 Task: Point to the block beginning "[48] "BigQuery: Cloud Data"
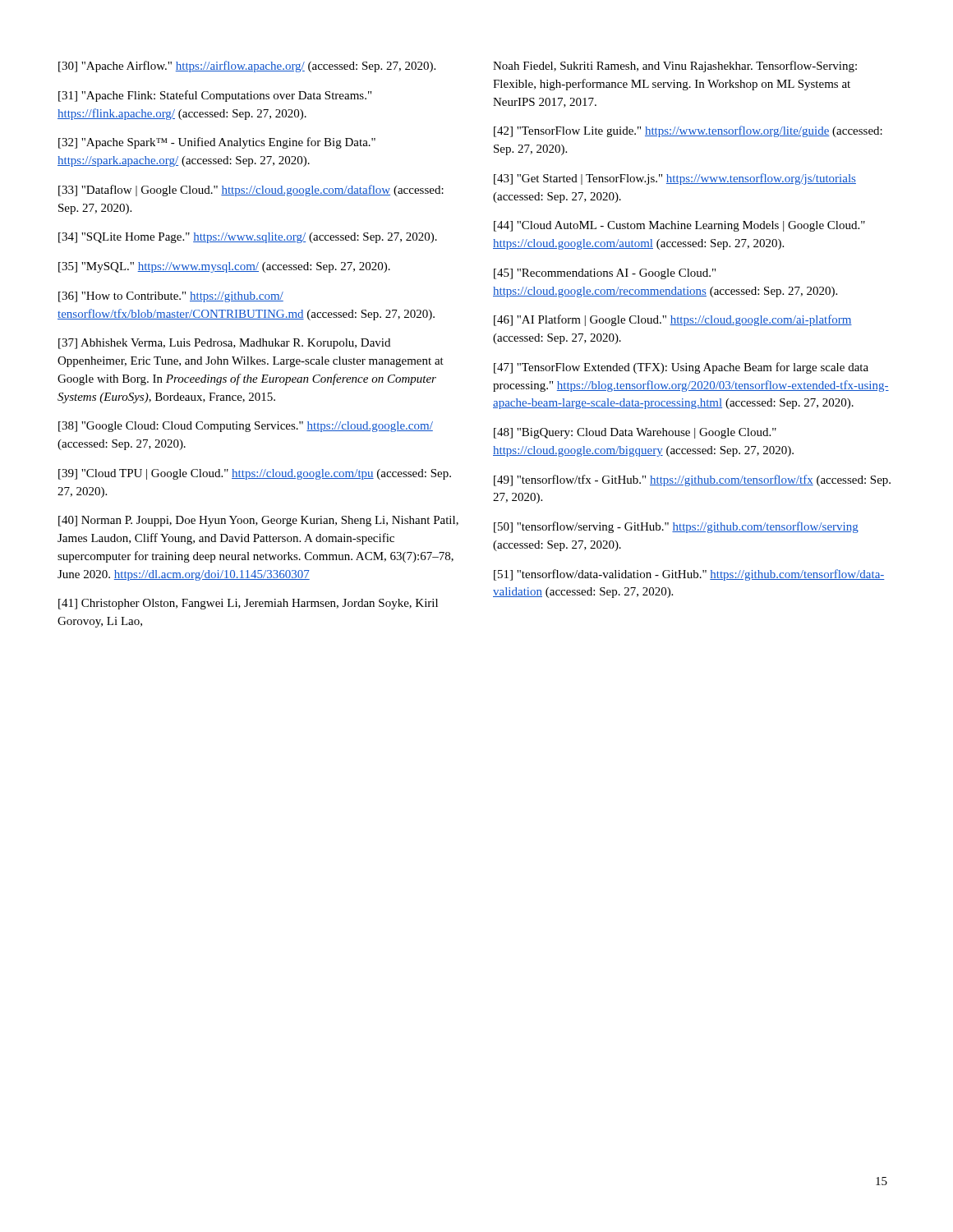tap(644, 441)
